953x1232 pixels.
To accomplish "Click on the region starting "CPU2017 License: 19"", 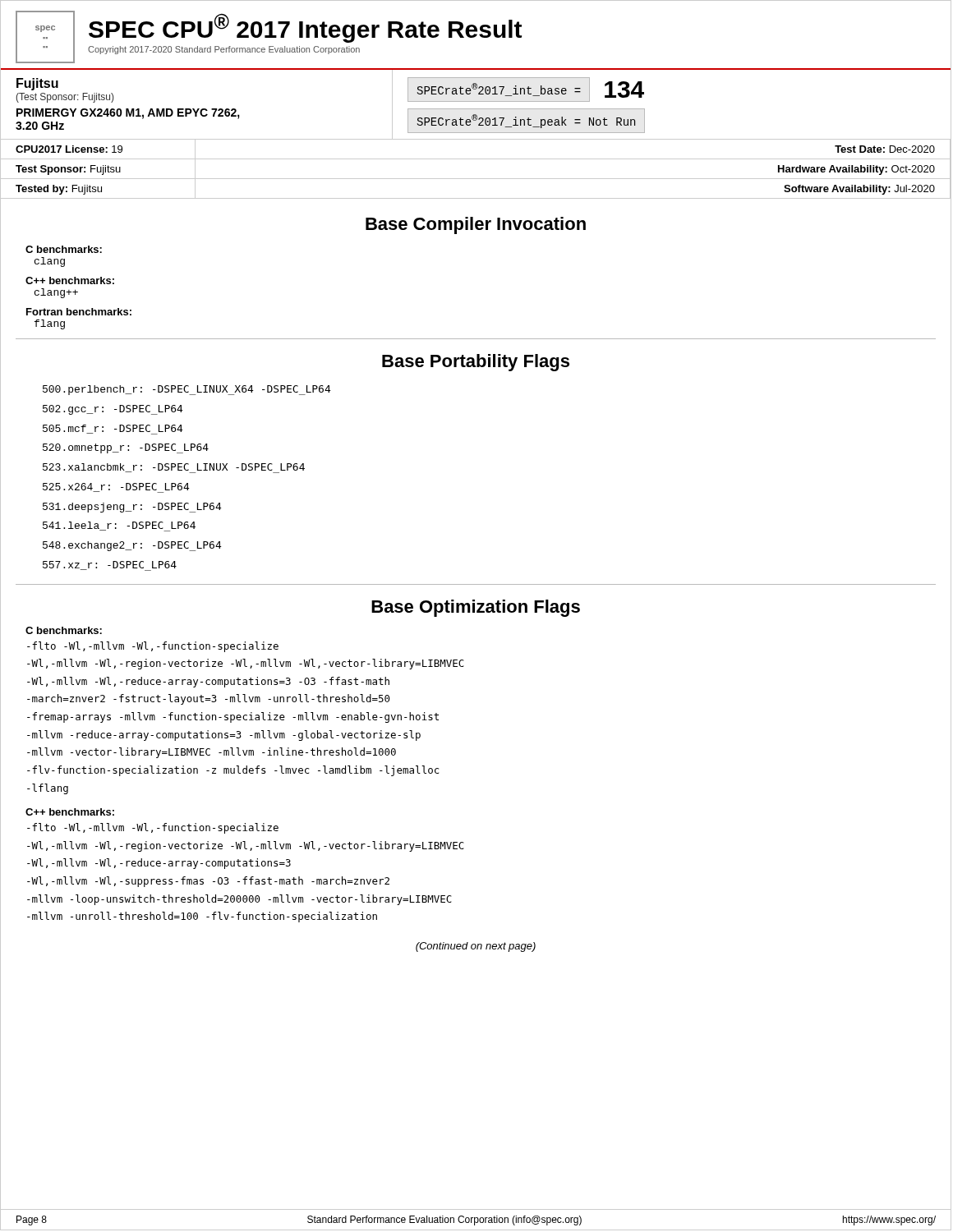I will coord(69,149).
